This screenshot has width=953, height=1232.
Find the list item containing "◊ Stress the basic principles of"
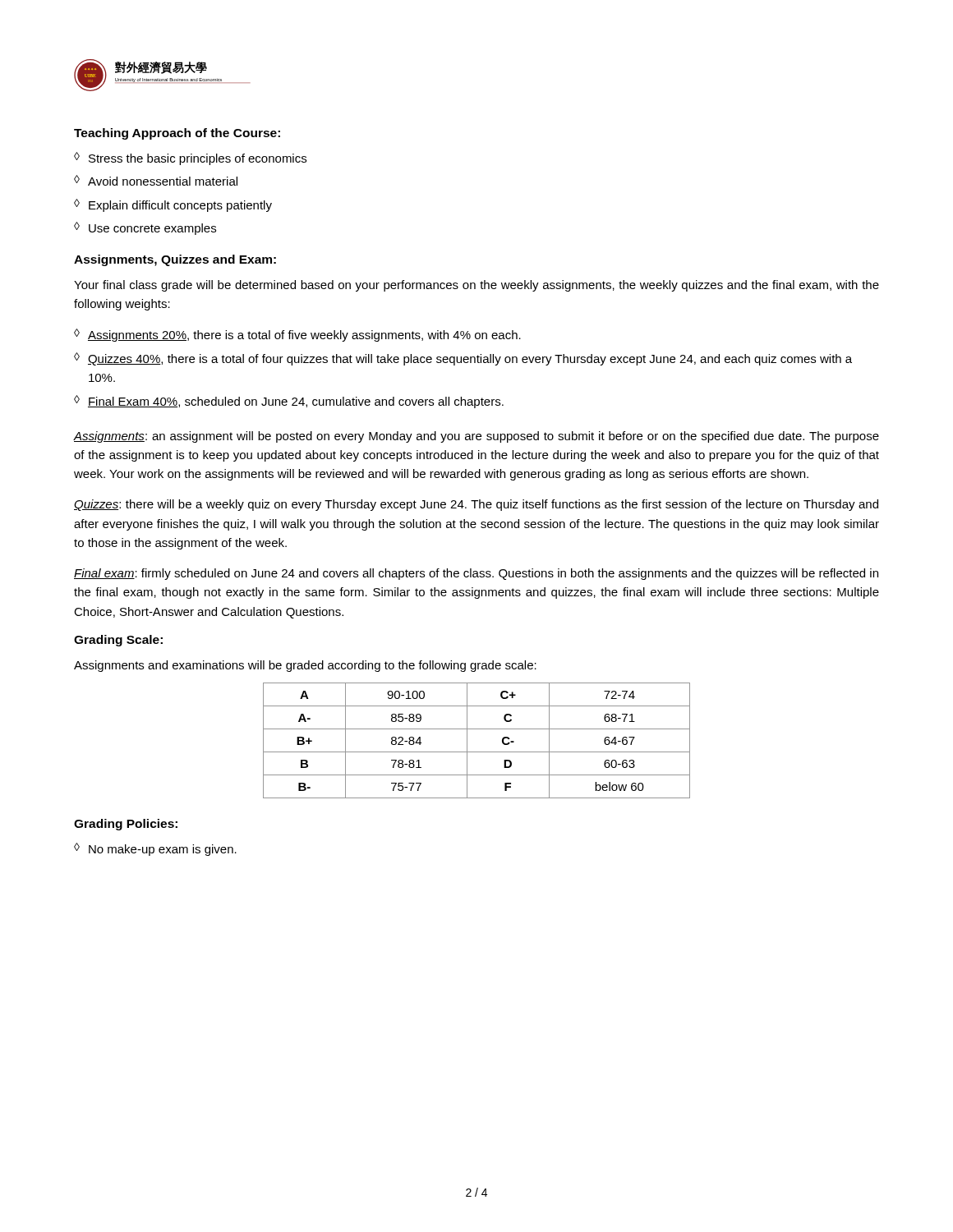[x=191, y=158]
